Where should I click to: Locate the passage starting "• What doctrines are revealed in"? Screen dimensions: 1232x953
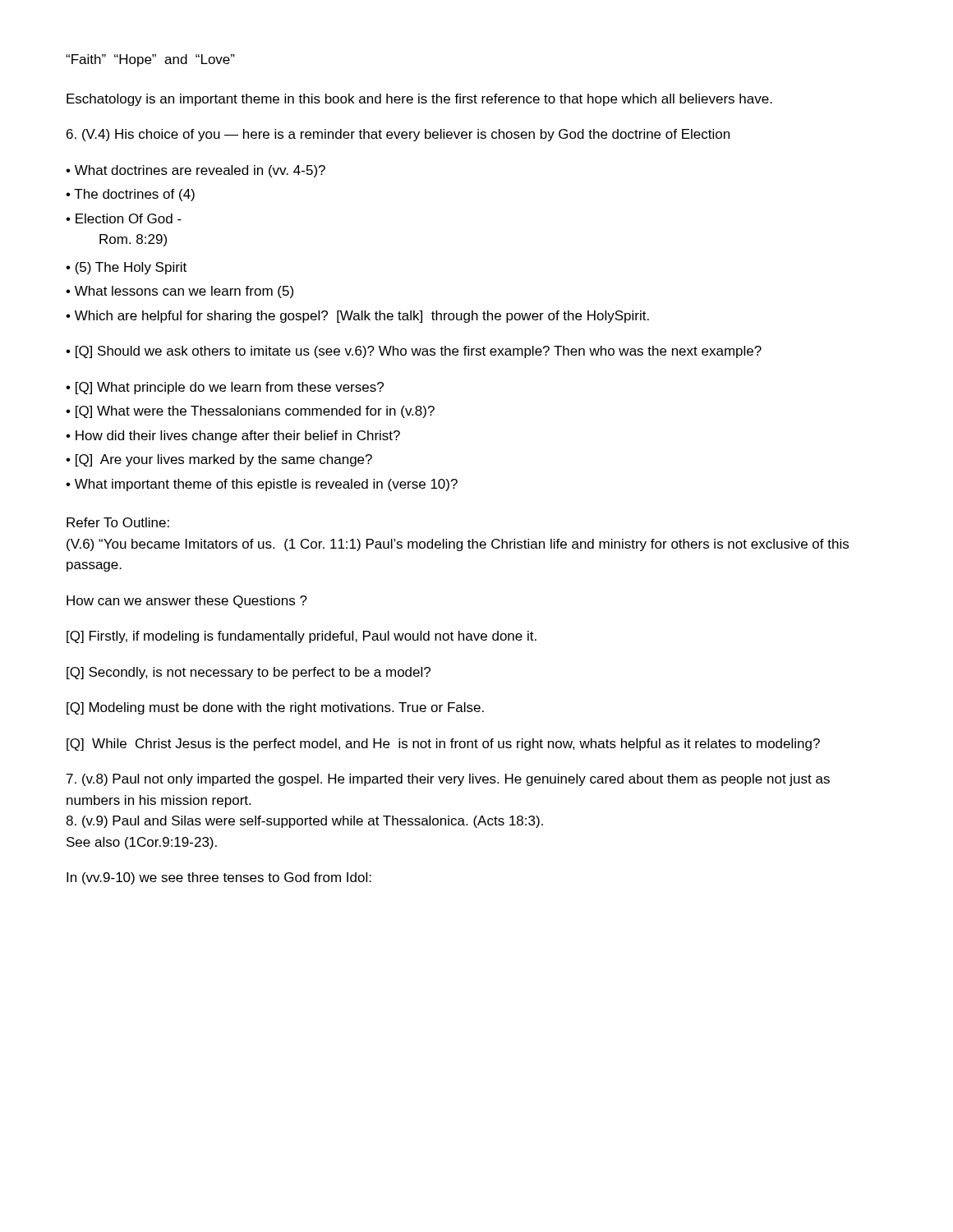point(196,170)
